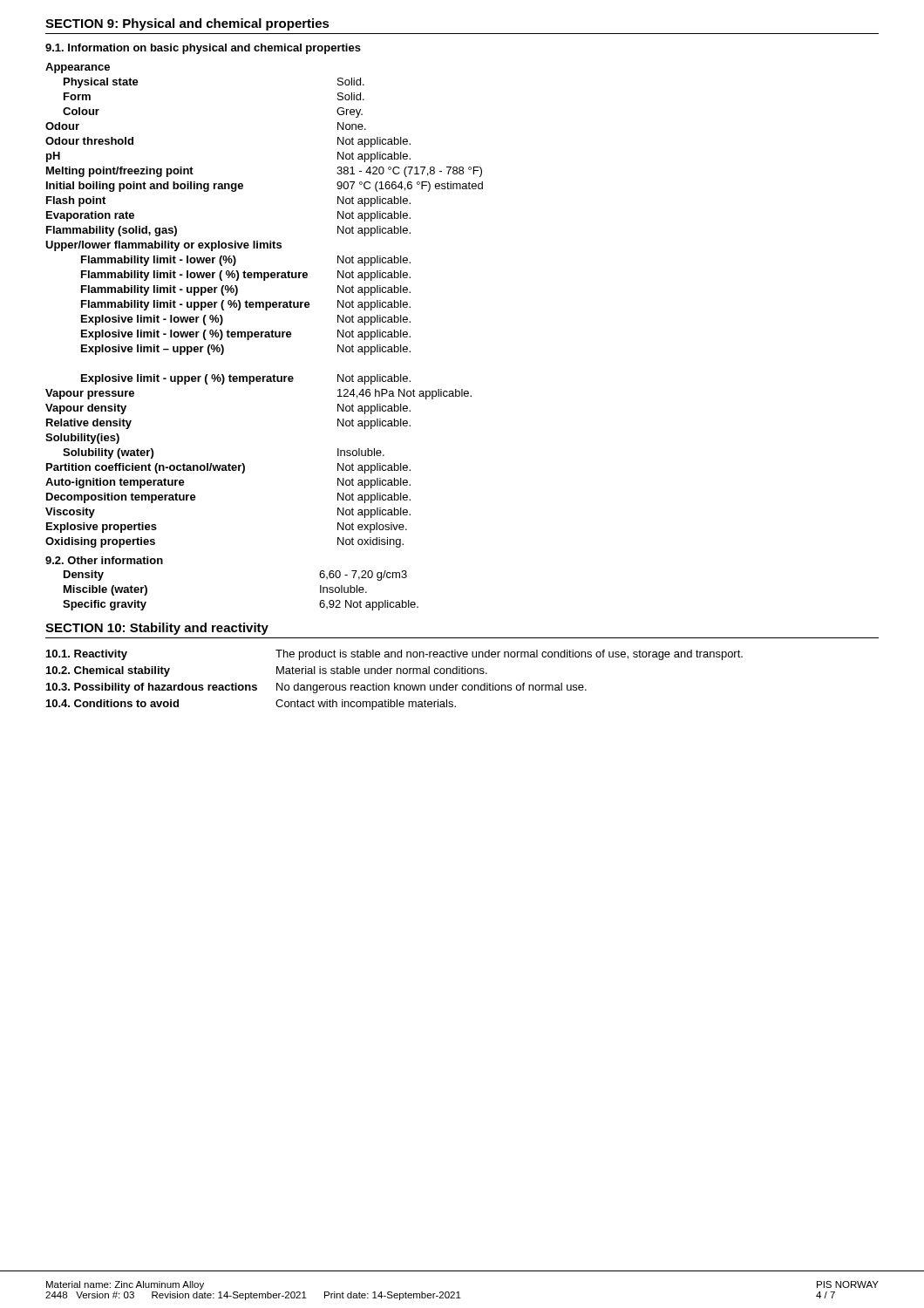The image size is (924, 1308).
Task: Find the table that mentions "Material is stable under normal"
Action: tap(462, 678)
